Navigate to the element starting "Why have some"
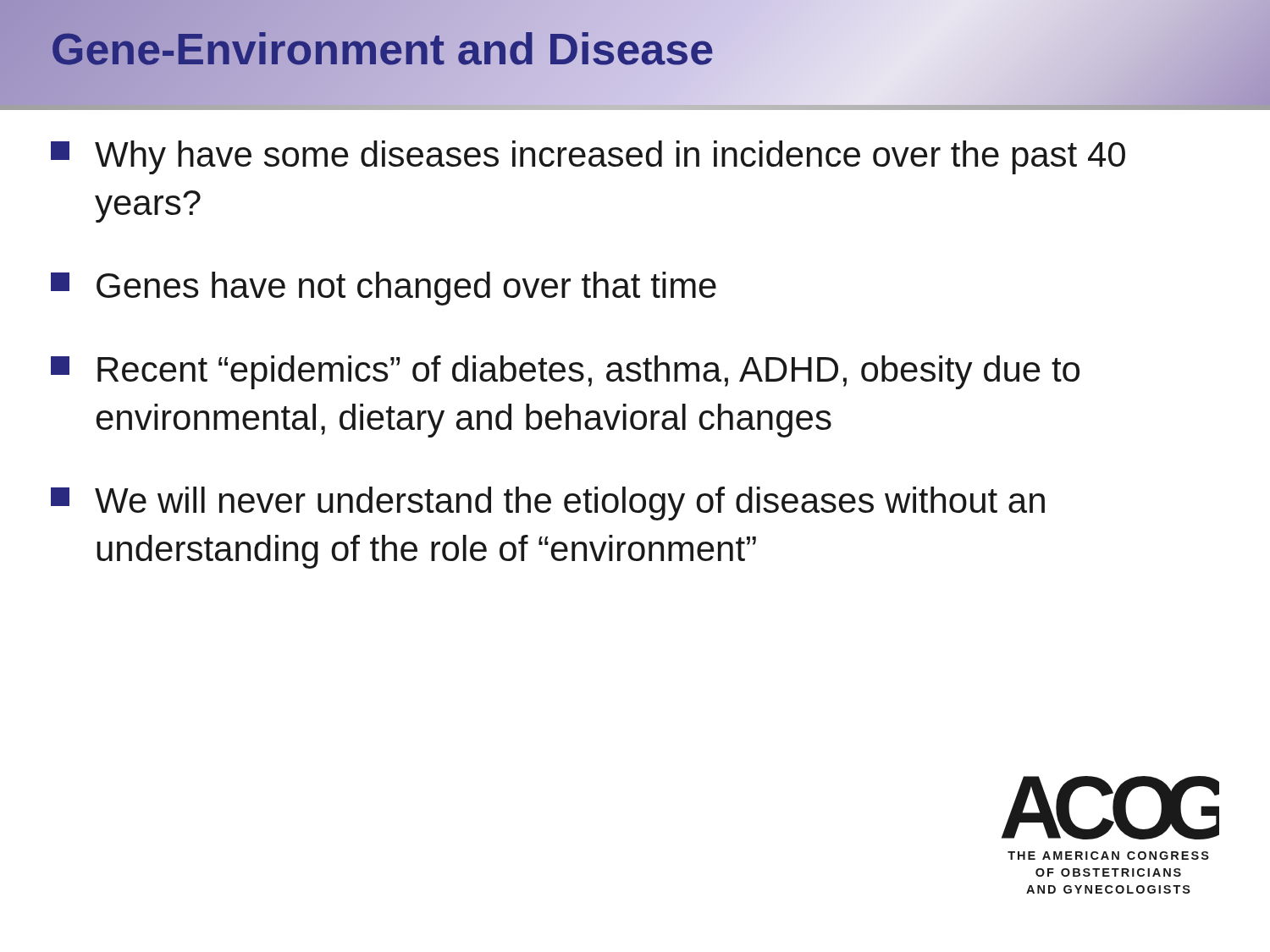Screen dimensions: 952x1270 click(635, 179)
